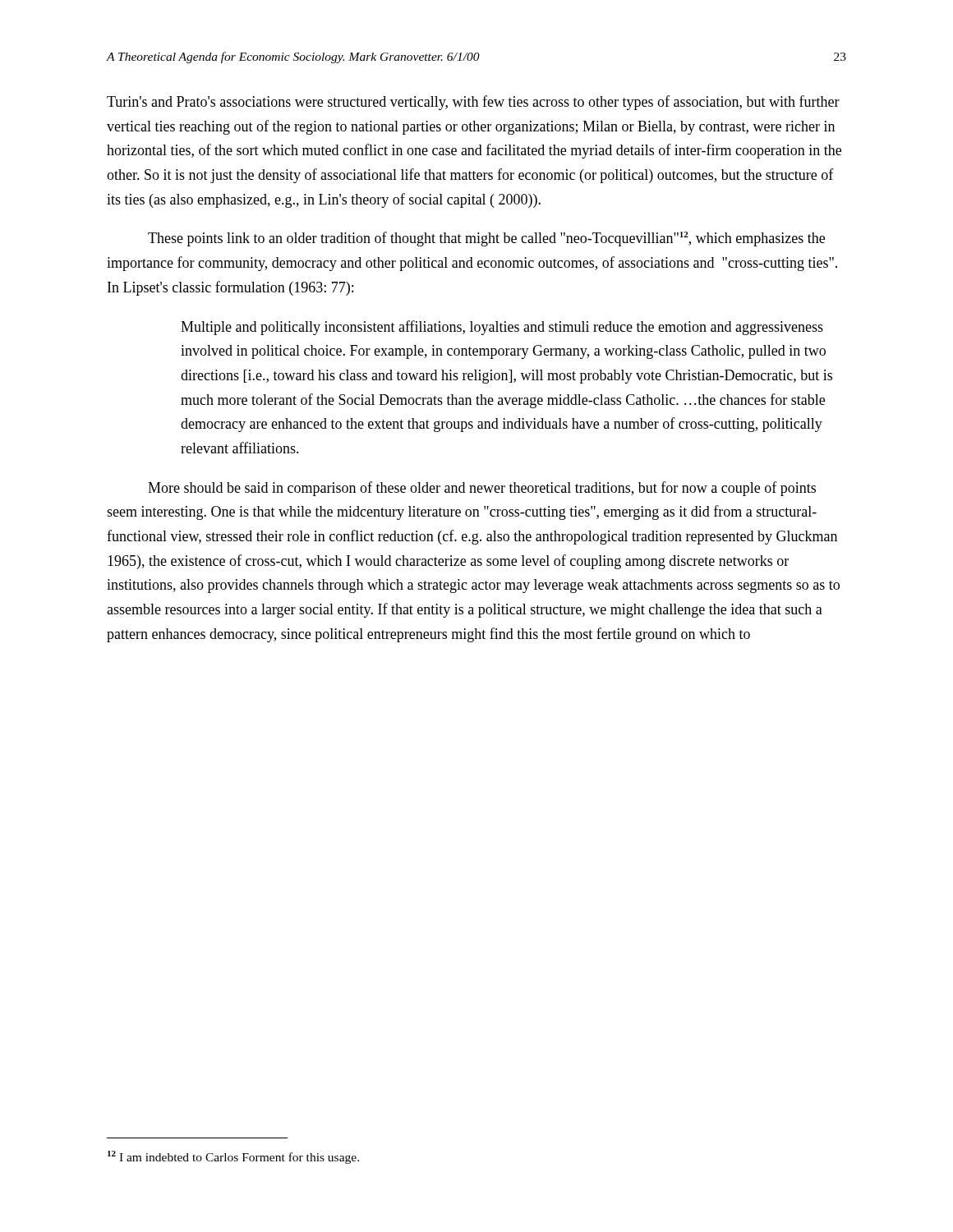
Task: Where is the passage that starts "12 I am indebted"?
Action: tap(233, 1156)
